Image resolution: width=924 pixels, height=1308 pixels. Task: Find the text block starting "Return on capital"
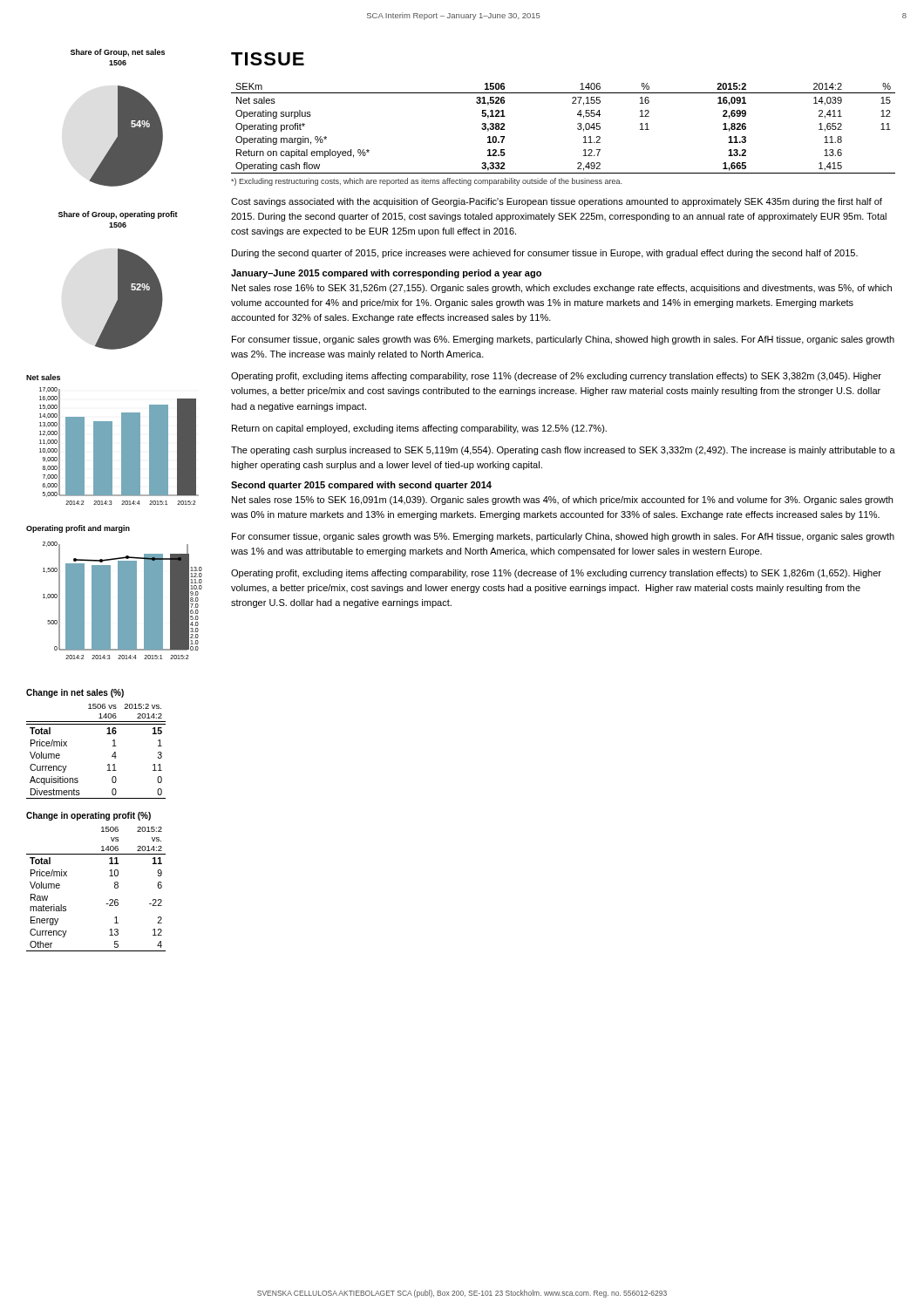point(419,428)
